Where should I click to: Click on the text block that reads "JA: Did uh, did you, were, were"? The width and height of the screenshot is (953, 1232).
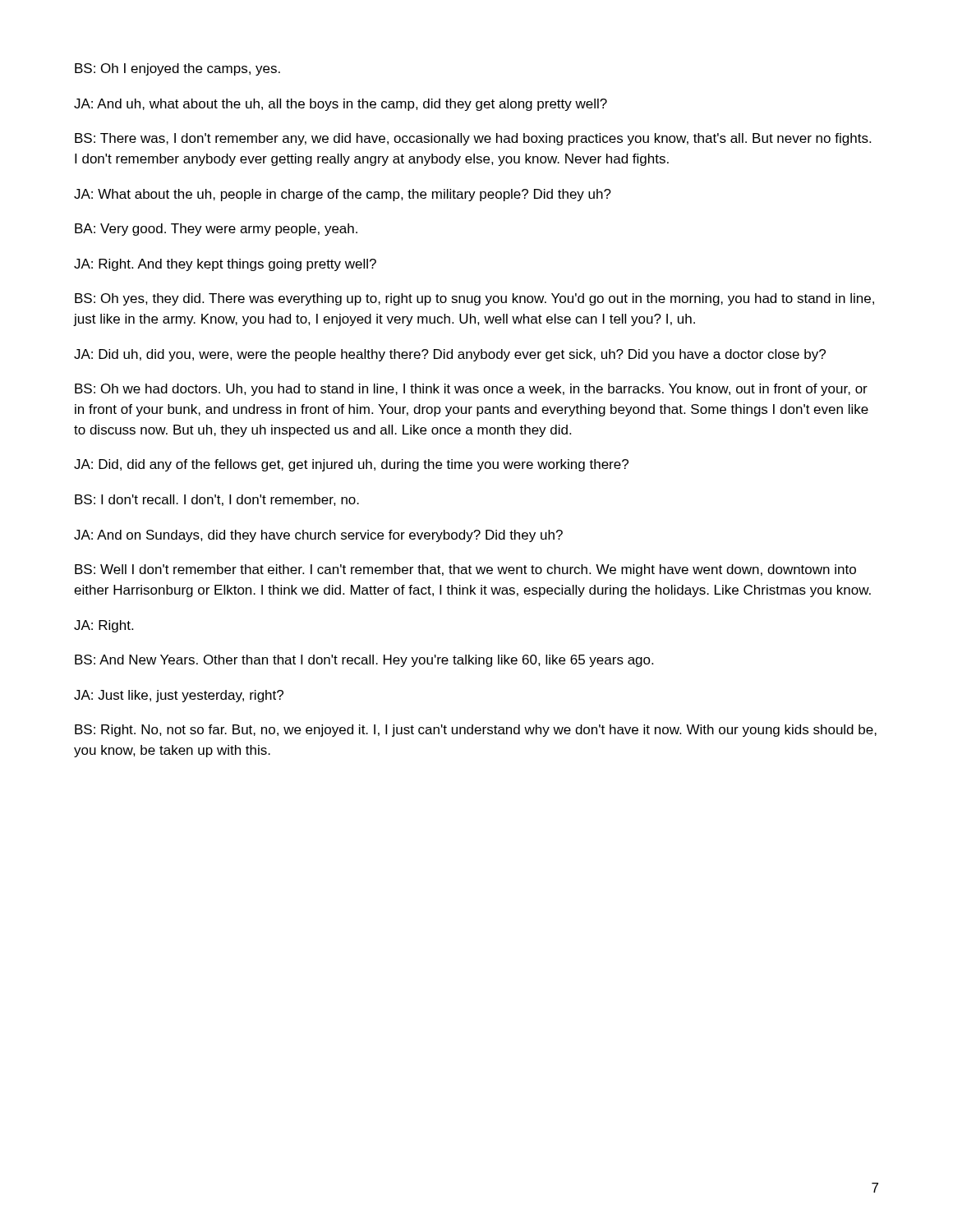point(450,354)
